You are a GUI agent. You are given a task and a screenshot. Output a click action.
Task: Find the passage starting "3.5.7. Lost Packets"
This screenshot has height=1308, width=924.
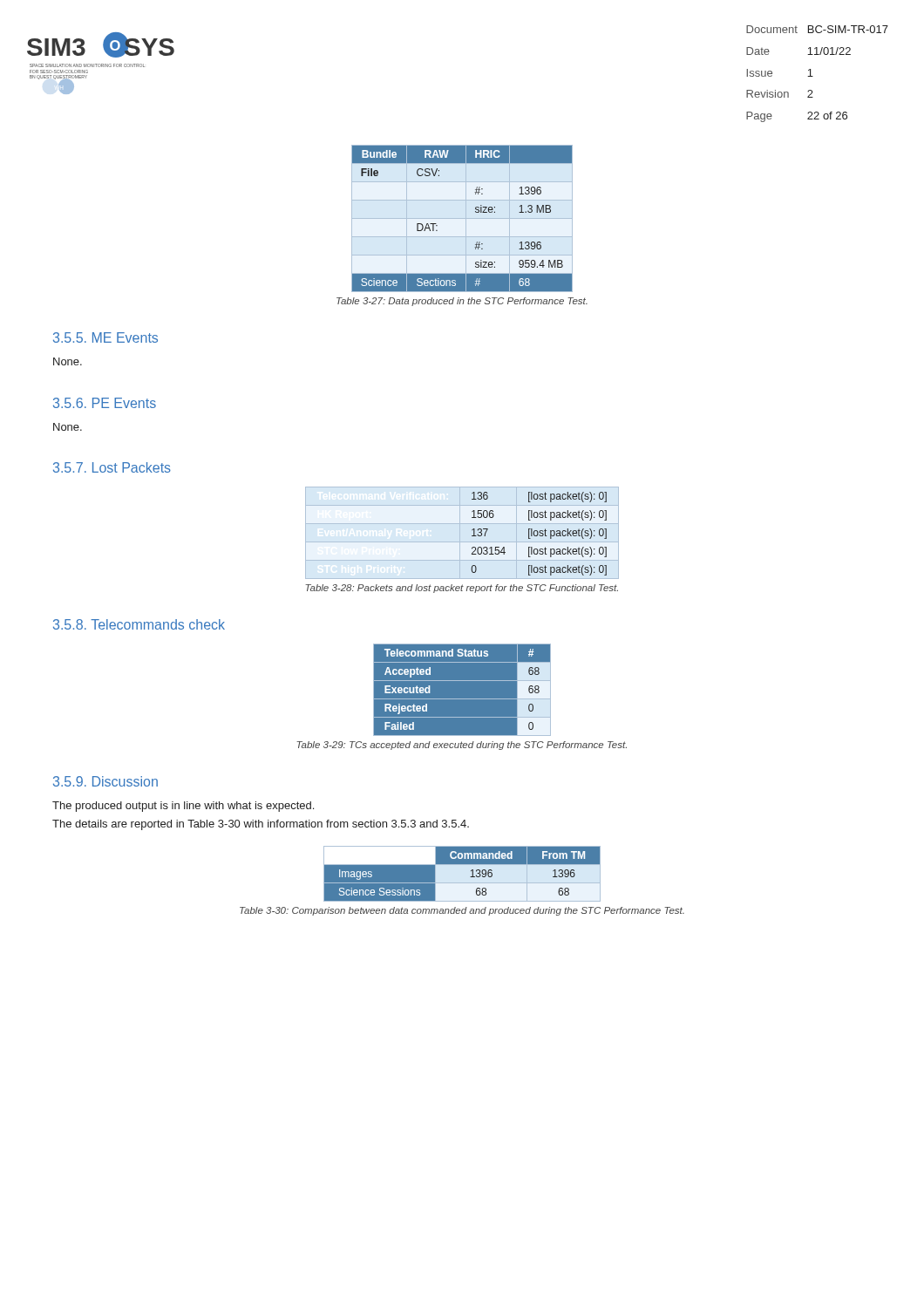[x=112, y=468]
